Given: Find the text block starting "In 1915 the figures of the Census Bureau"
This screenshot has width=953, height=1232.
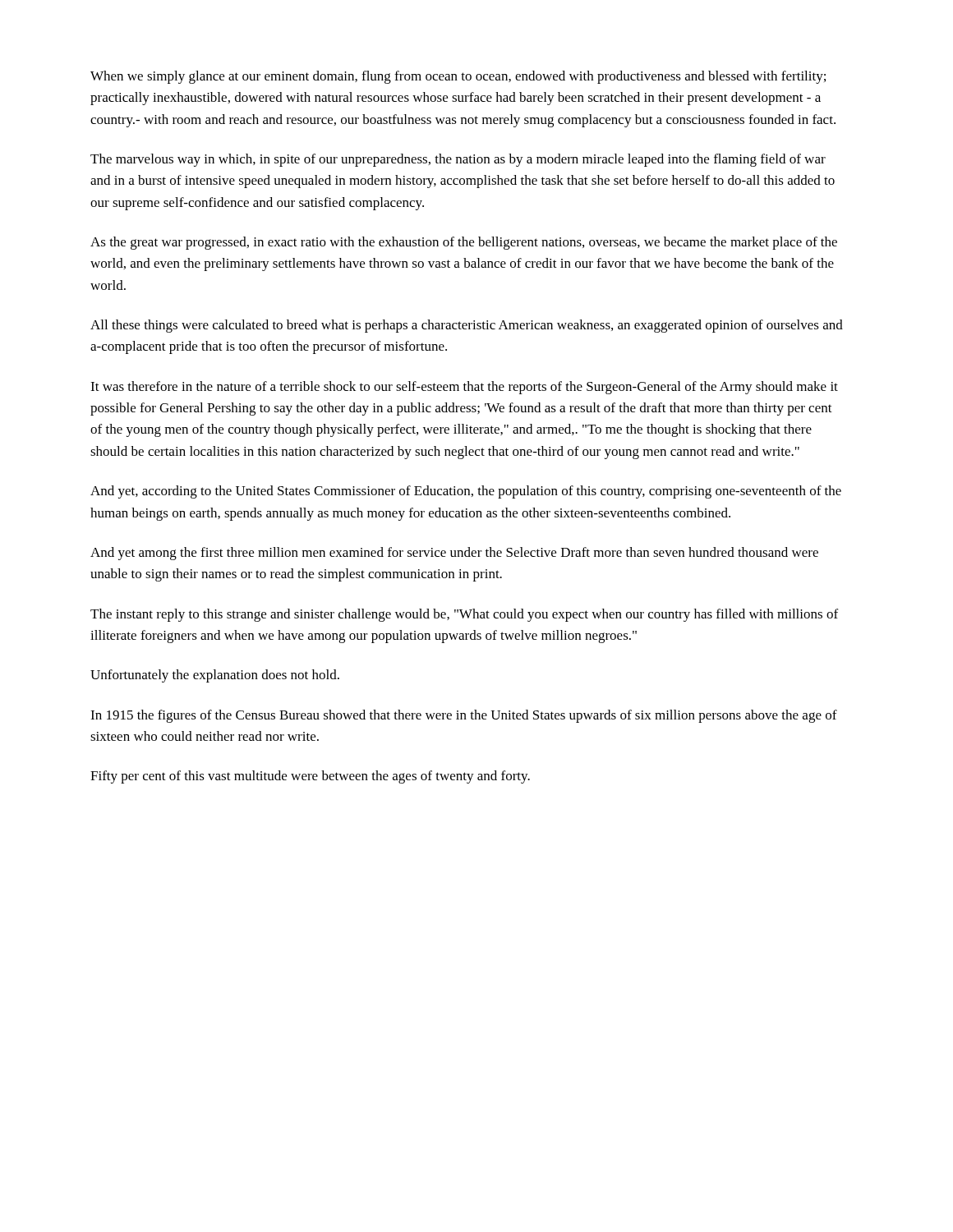Looking at the screenshot, I should pos(463,725).
